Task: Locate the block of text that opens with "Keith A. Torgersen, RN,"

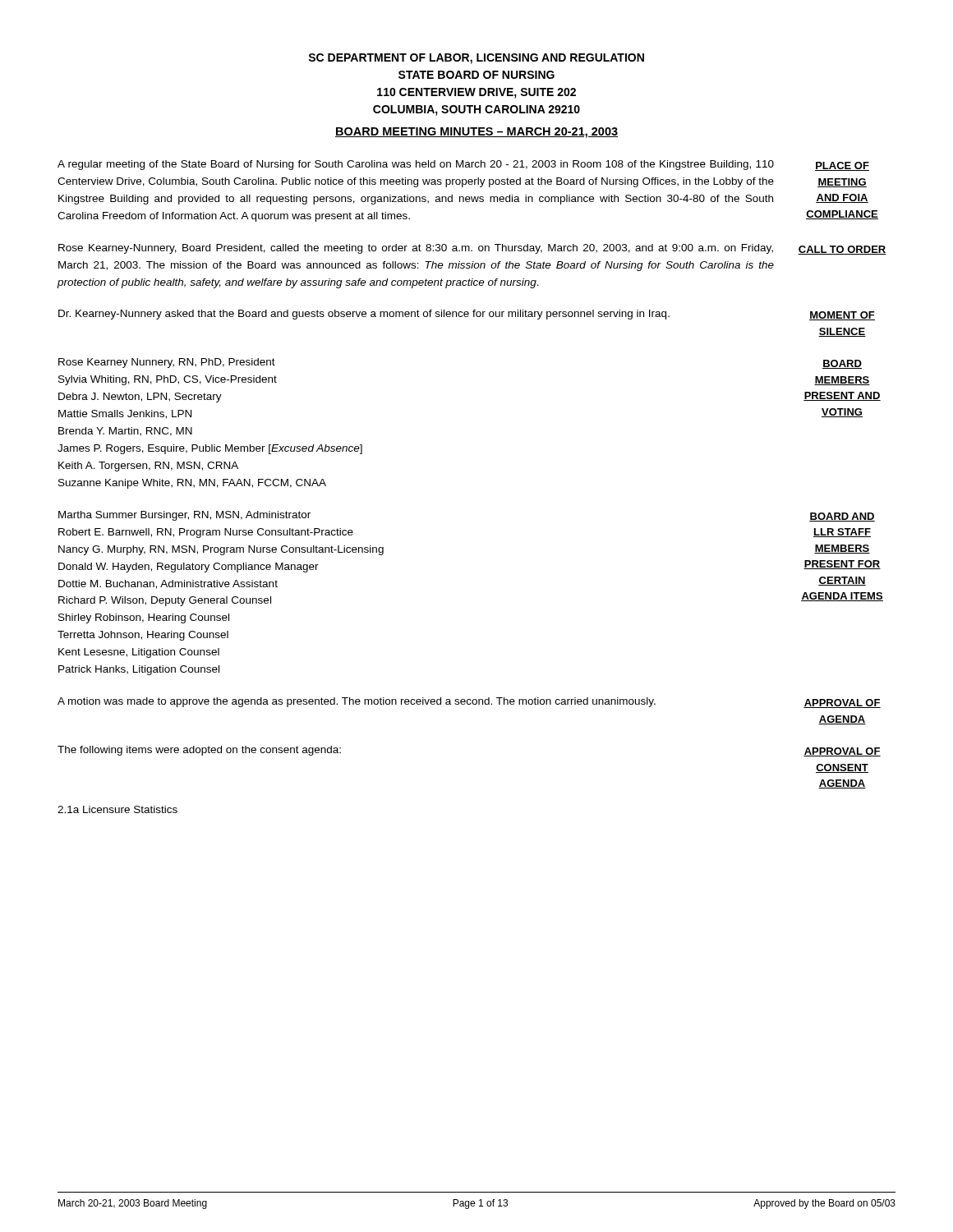Action: coord(148,465)
